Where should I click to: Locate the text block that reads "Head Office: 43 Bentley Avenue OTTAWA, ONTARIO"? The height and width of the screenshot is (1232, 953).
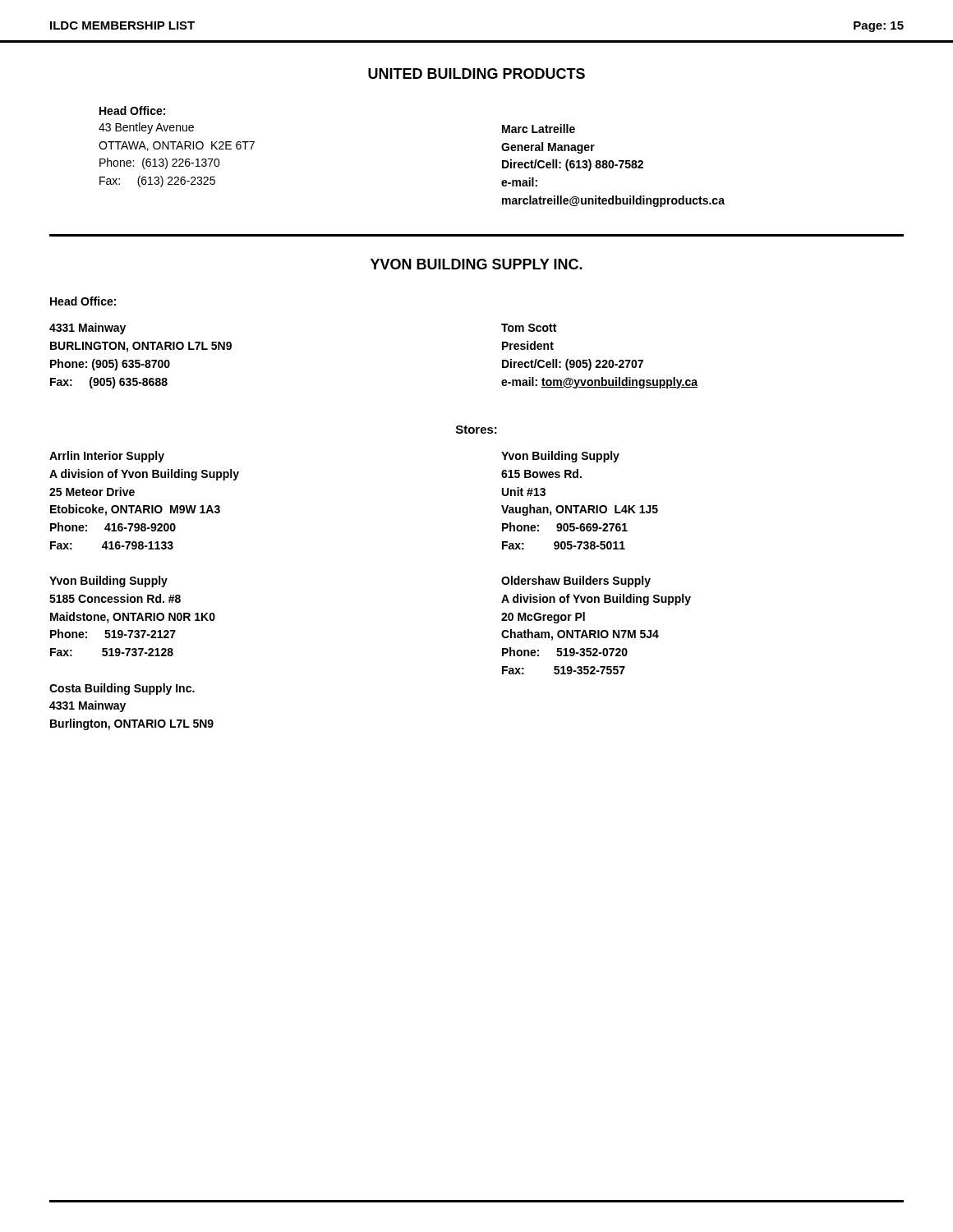132,110
